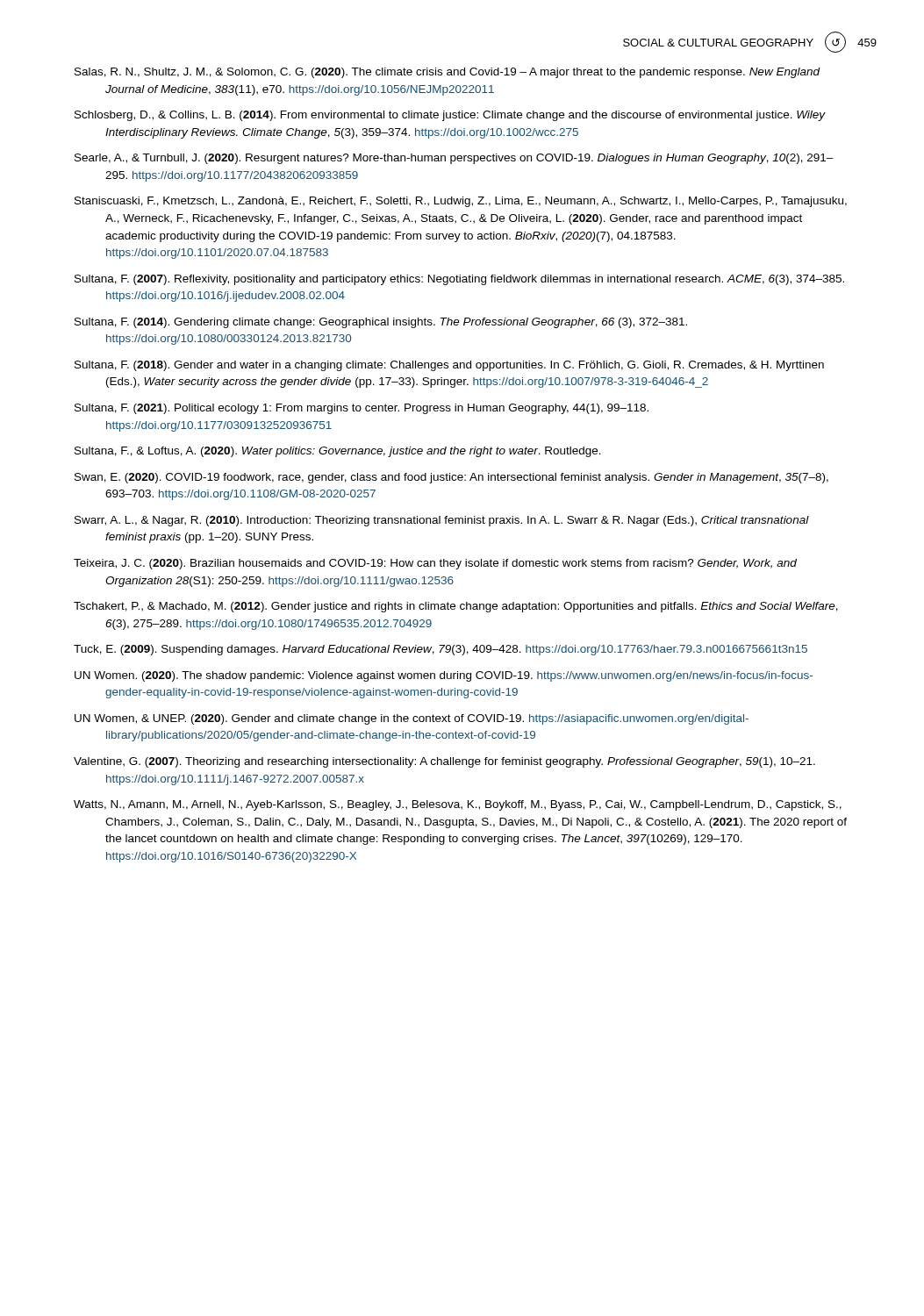924x1316 pixels.
Task: Select the element starting "Watts, N., Amann, M., Arnell, N.,"
Action: (x=460, y=830)
